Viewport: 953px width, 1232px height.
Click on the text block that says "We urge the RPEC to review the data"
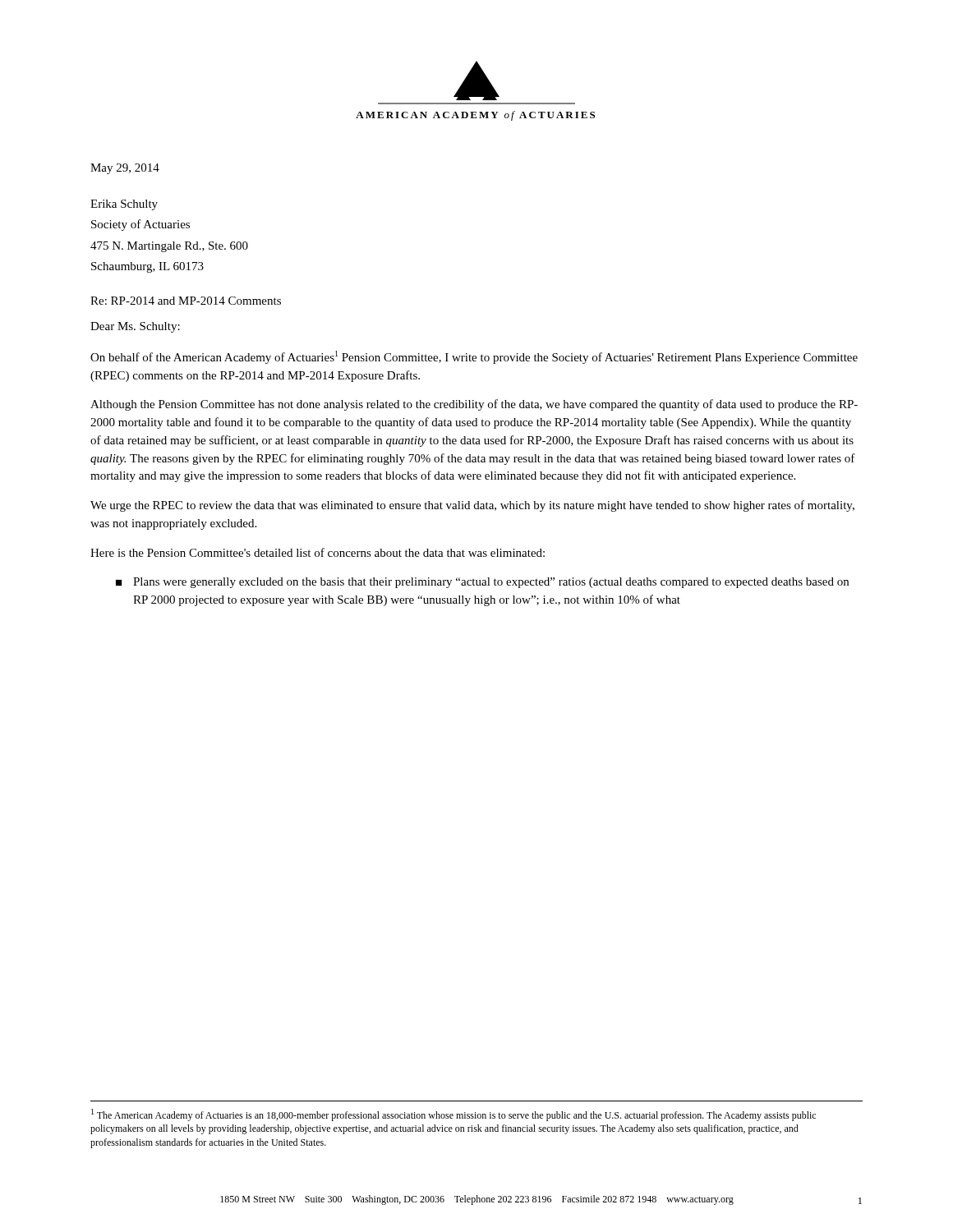473,514
